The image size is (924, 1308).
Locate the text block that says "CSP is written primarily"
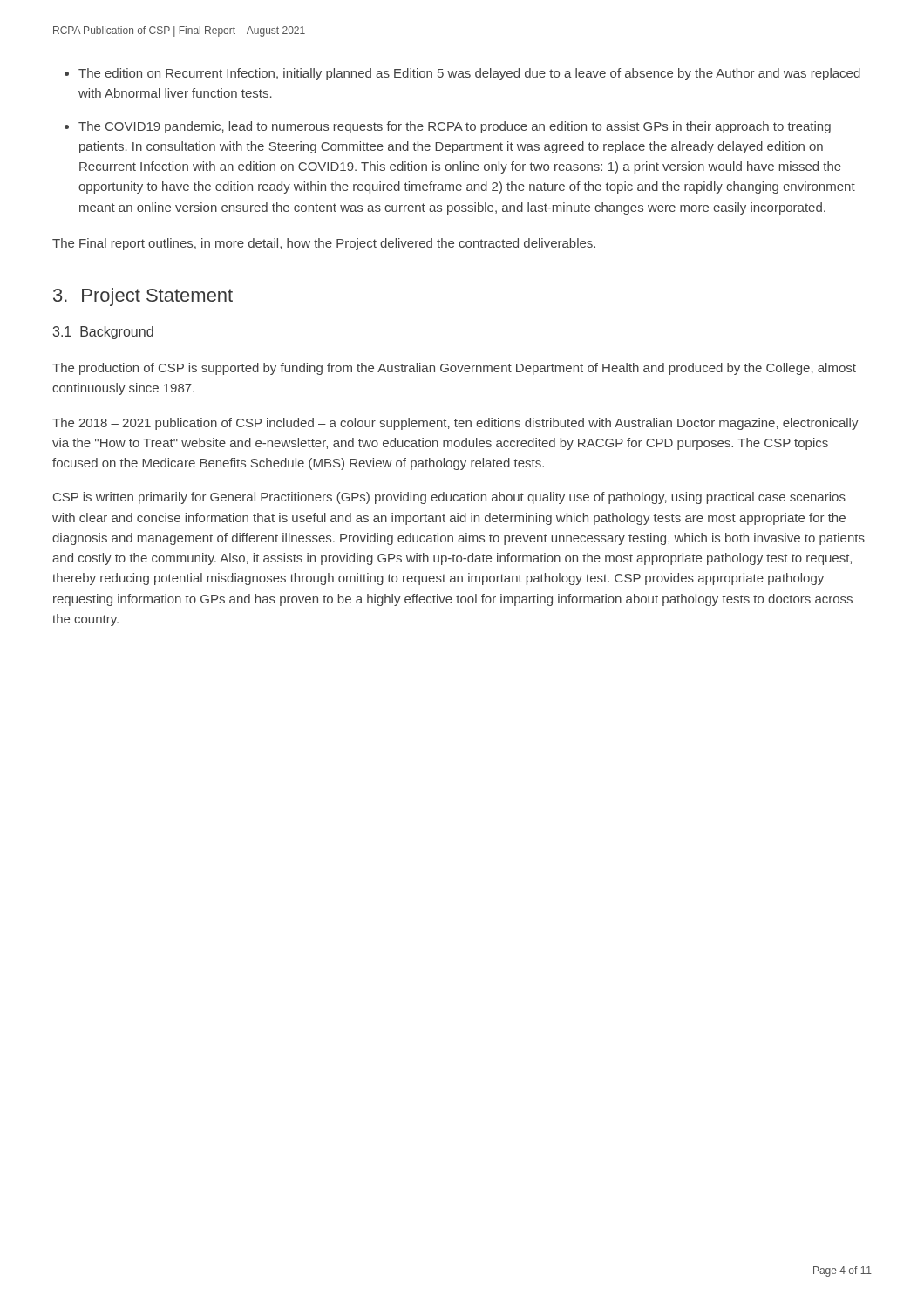[x=458, y=558]
